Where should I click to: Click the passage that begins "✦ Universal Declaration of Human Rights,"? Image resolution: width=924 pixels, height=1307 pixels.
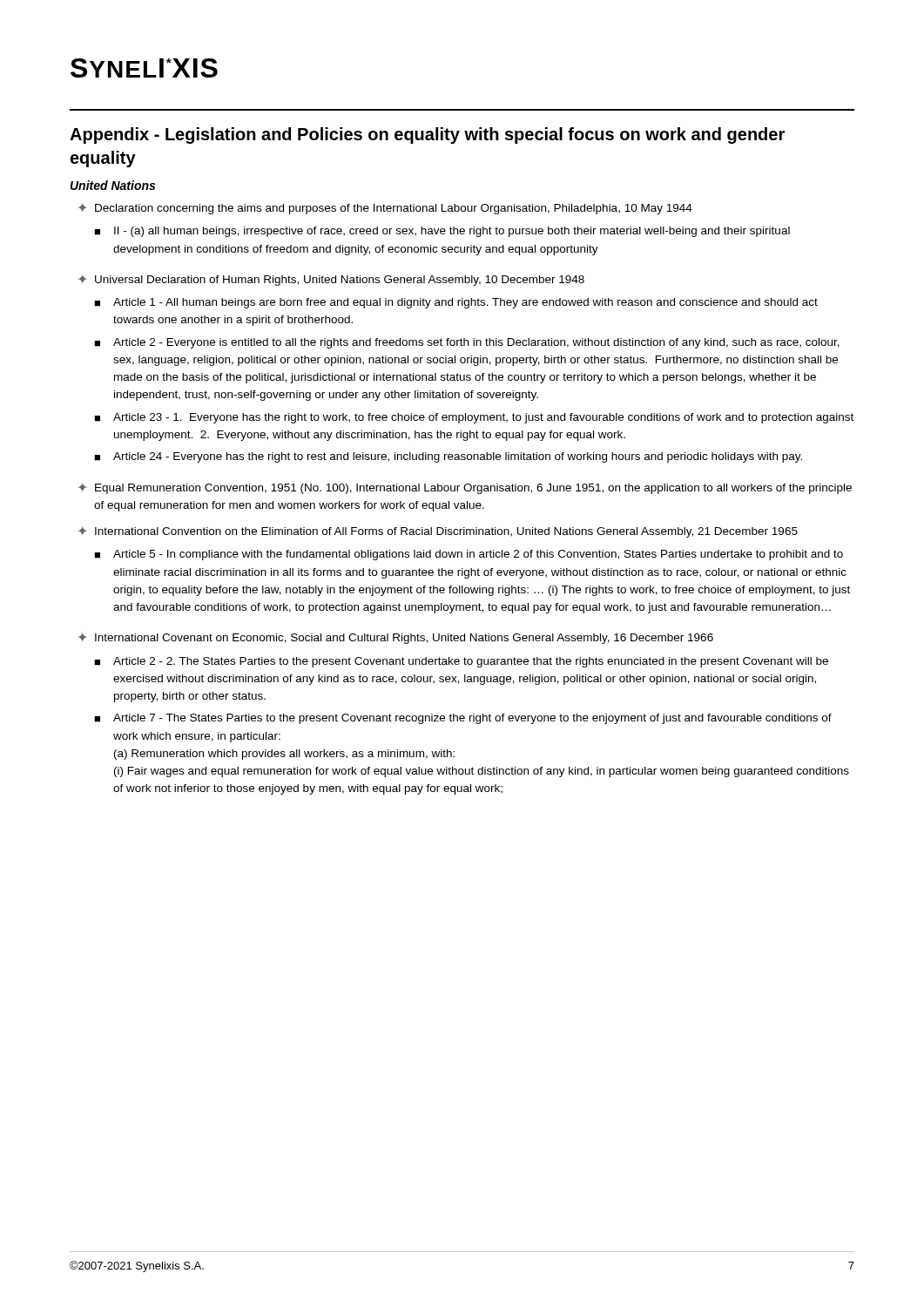462,370
